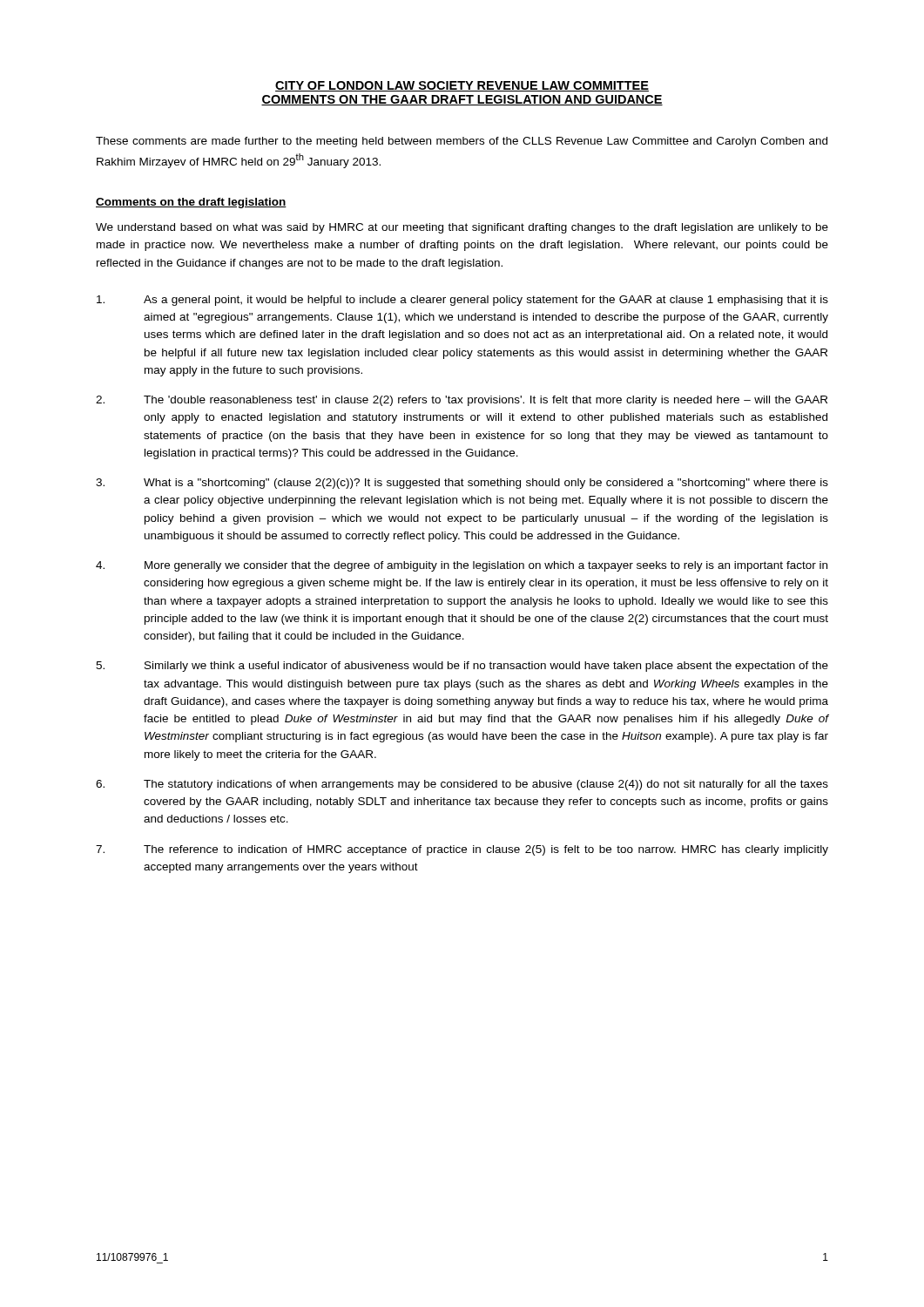Viewport: 924px width, 1307px height.
Task: Where is the title that starts "CITY OF LONDON LAW"?
Action: pos(462,92)
